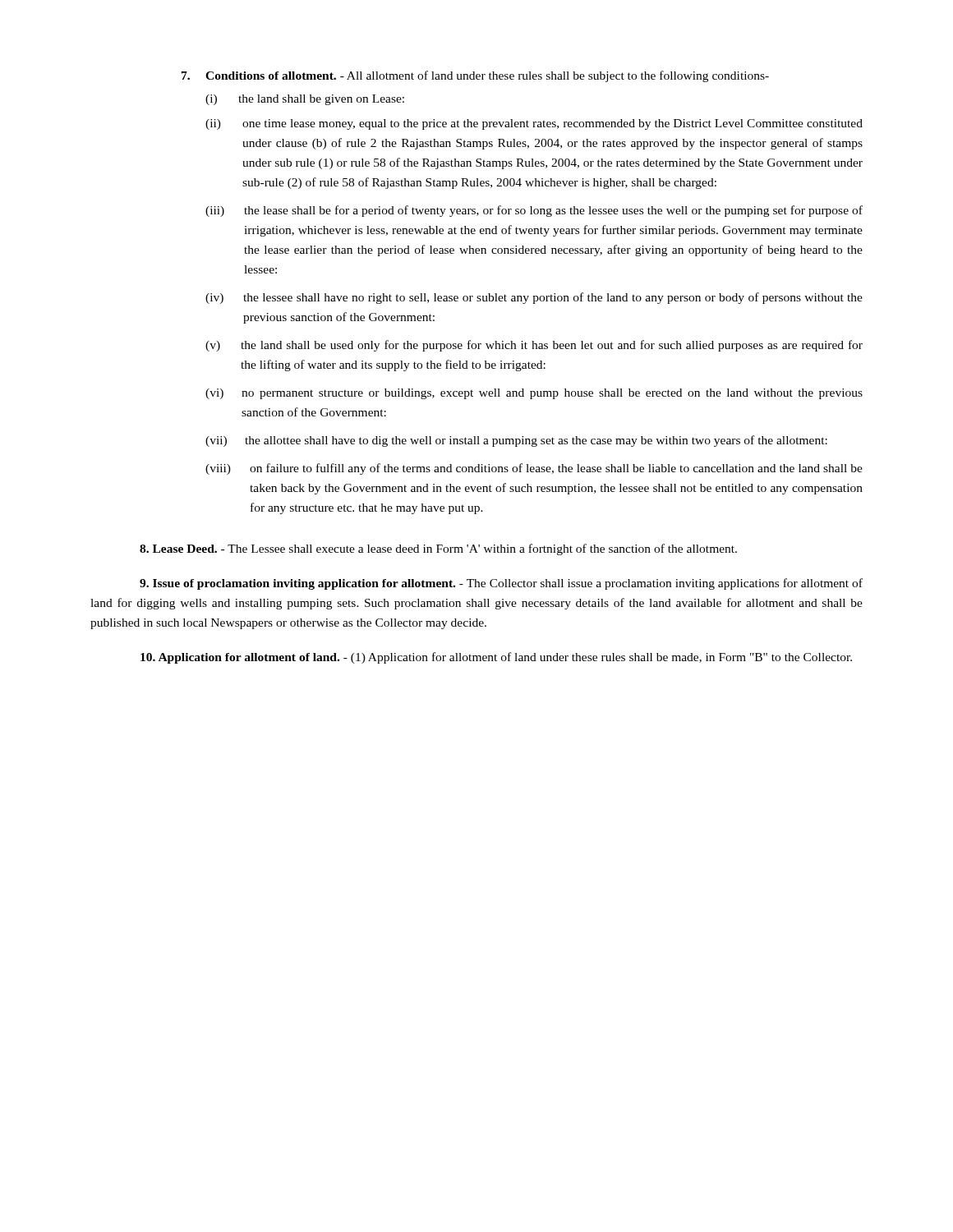Image resolution: width=953 pixels, height=1232 pixels.
Task: Click on the block starting "Issue of proclamation inviting application"
Action: coord(476,603)
